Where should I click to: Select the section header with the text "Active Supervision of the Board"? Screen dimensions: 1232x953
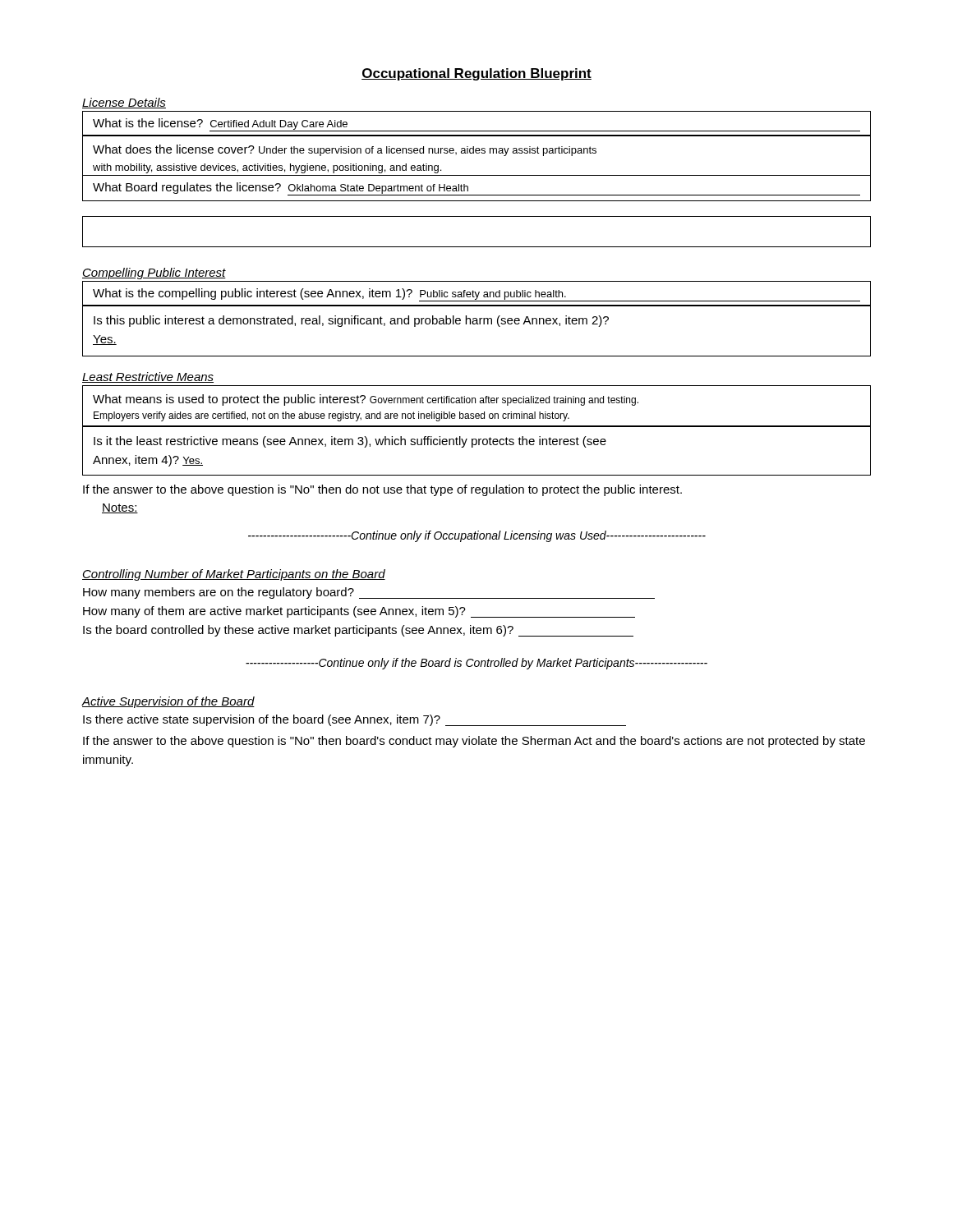168,701
